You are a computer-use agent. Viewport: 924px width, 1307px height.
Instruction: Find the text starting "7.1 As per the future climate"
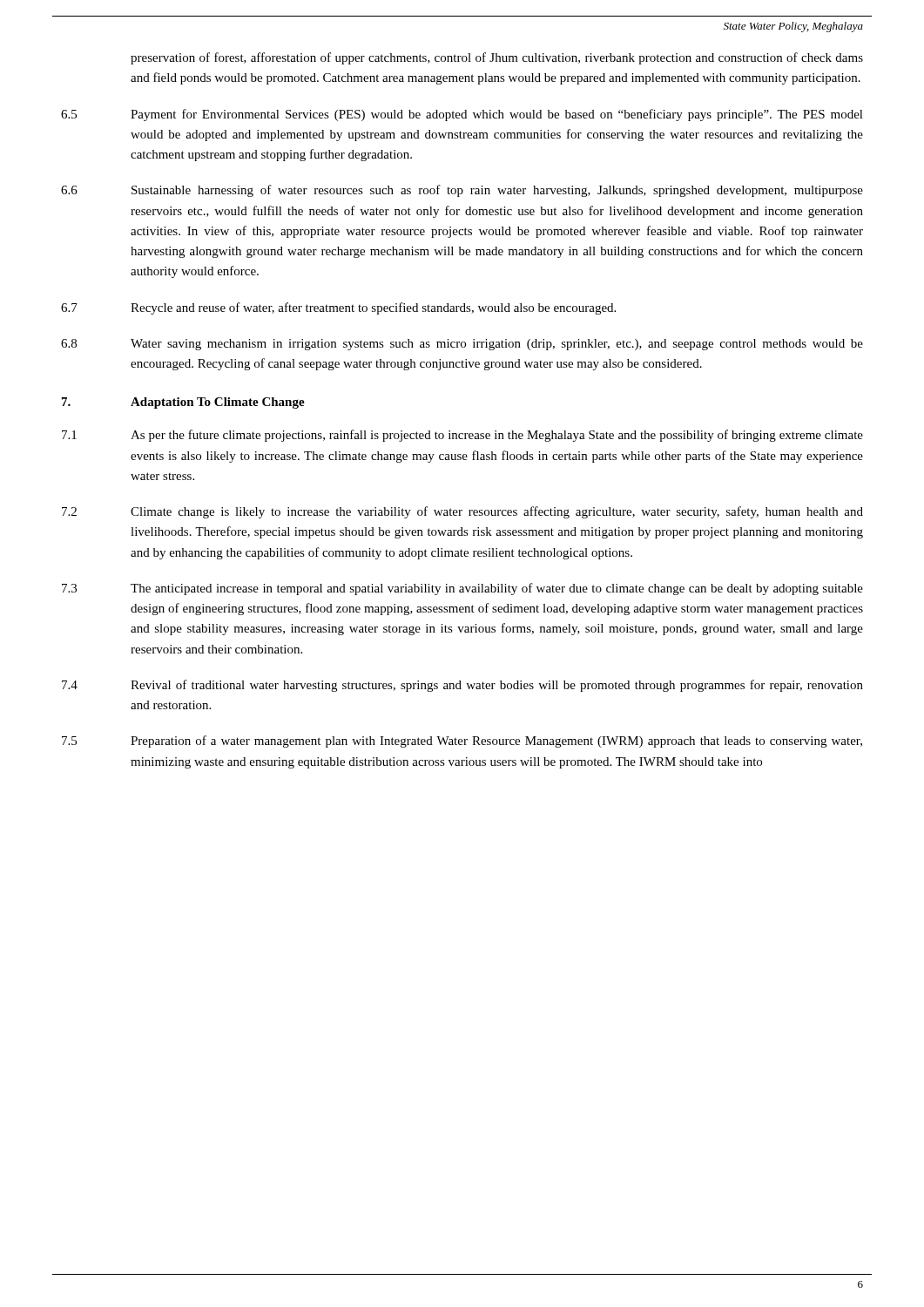(x=462, y=456)
